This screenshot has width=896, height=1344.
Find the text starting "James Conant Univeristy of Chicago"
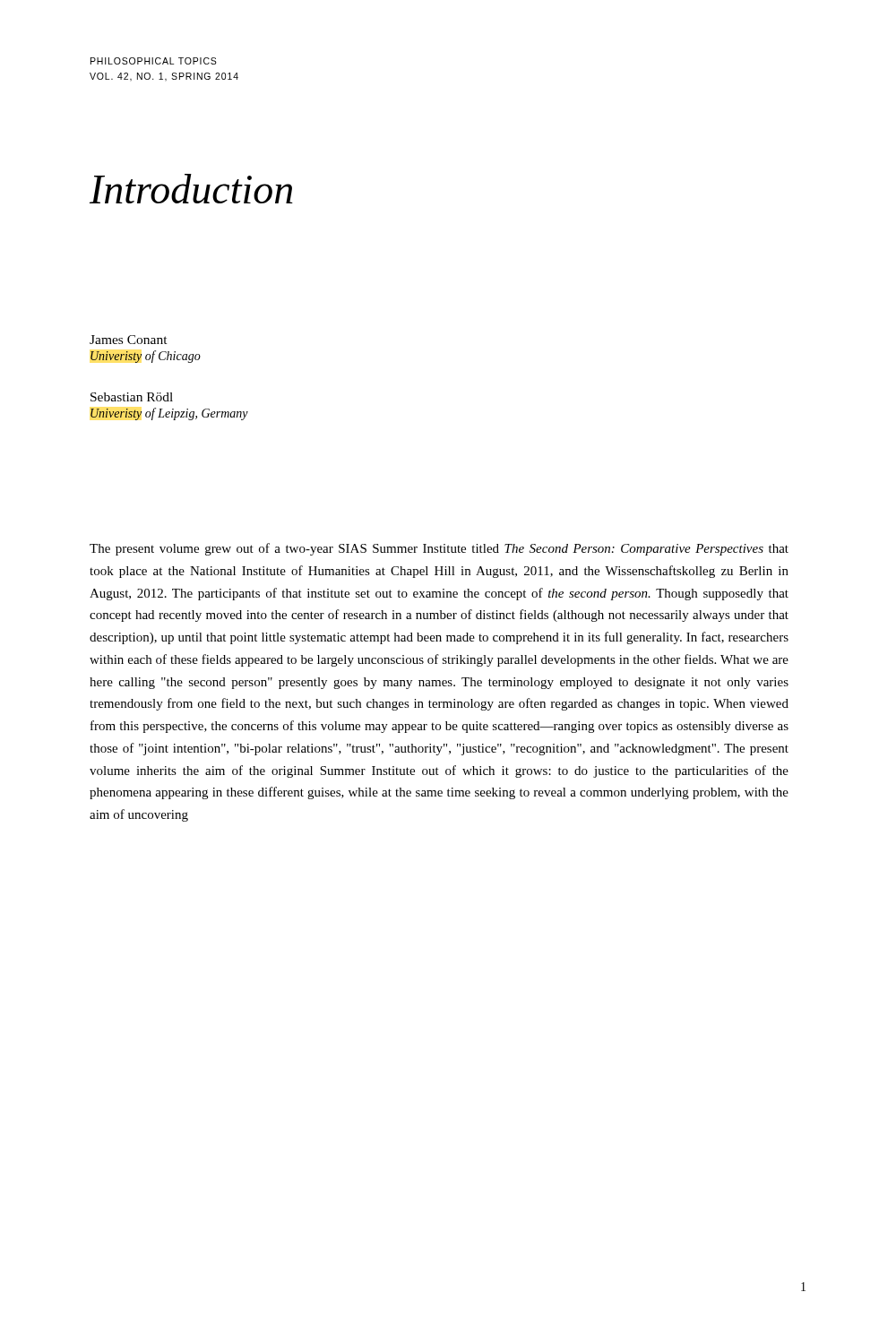coord(169,348)
